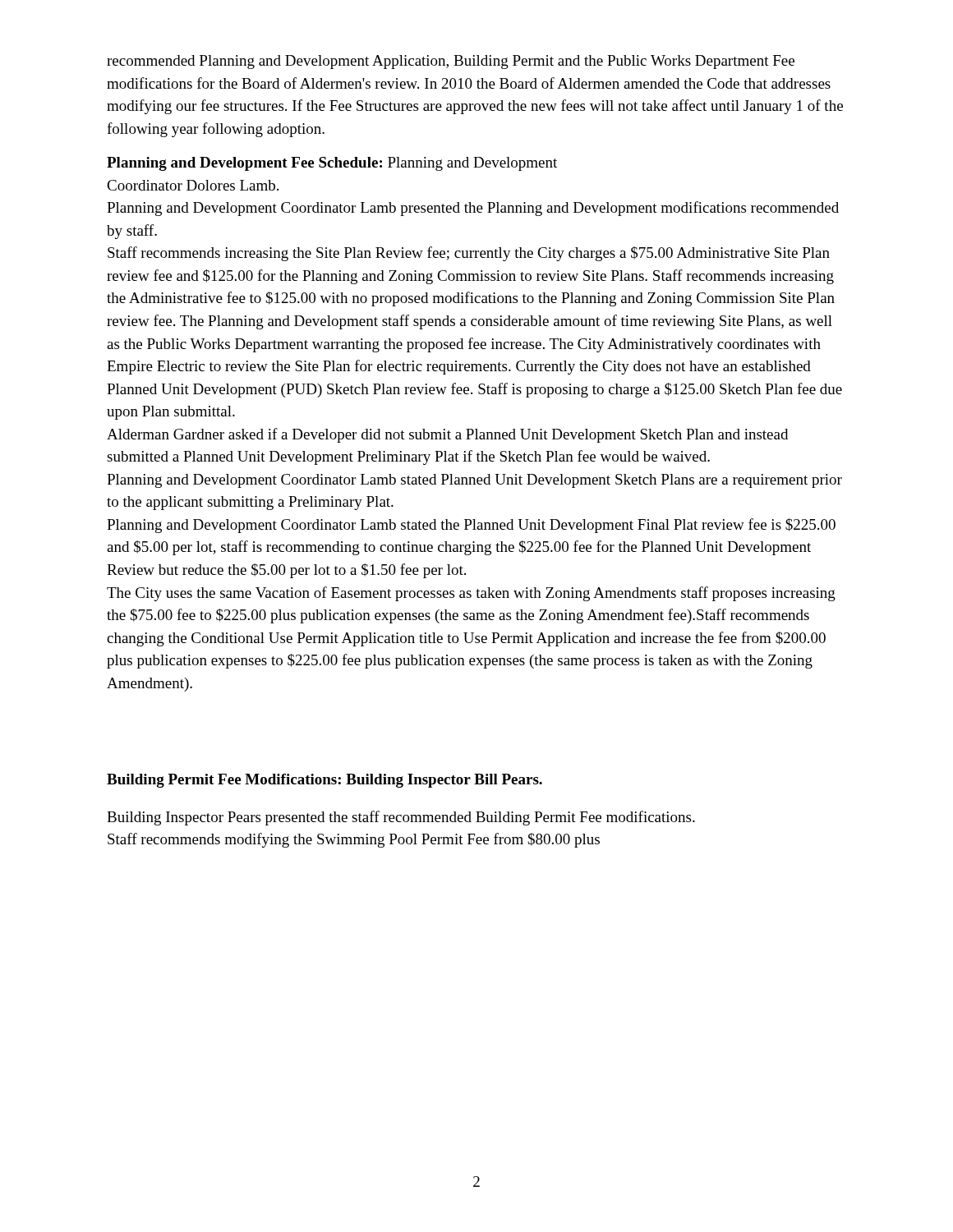The width and height of the screenshot is (953, 1232).
Task: Locate the text block starting "Coordinator Dolores Lamb. Planning and Development Coordinator"
Action: pos(475,434)
